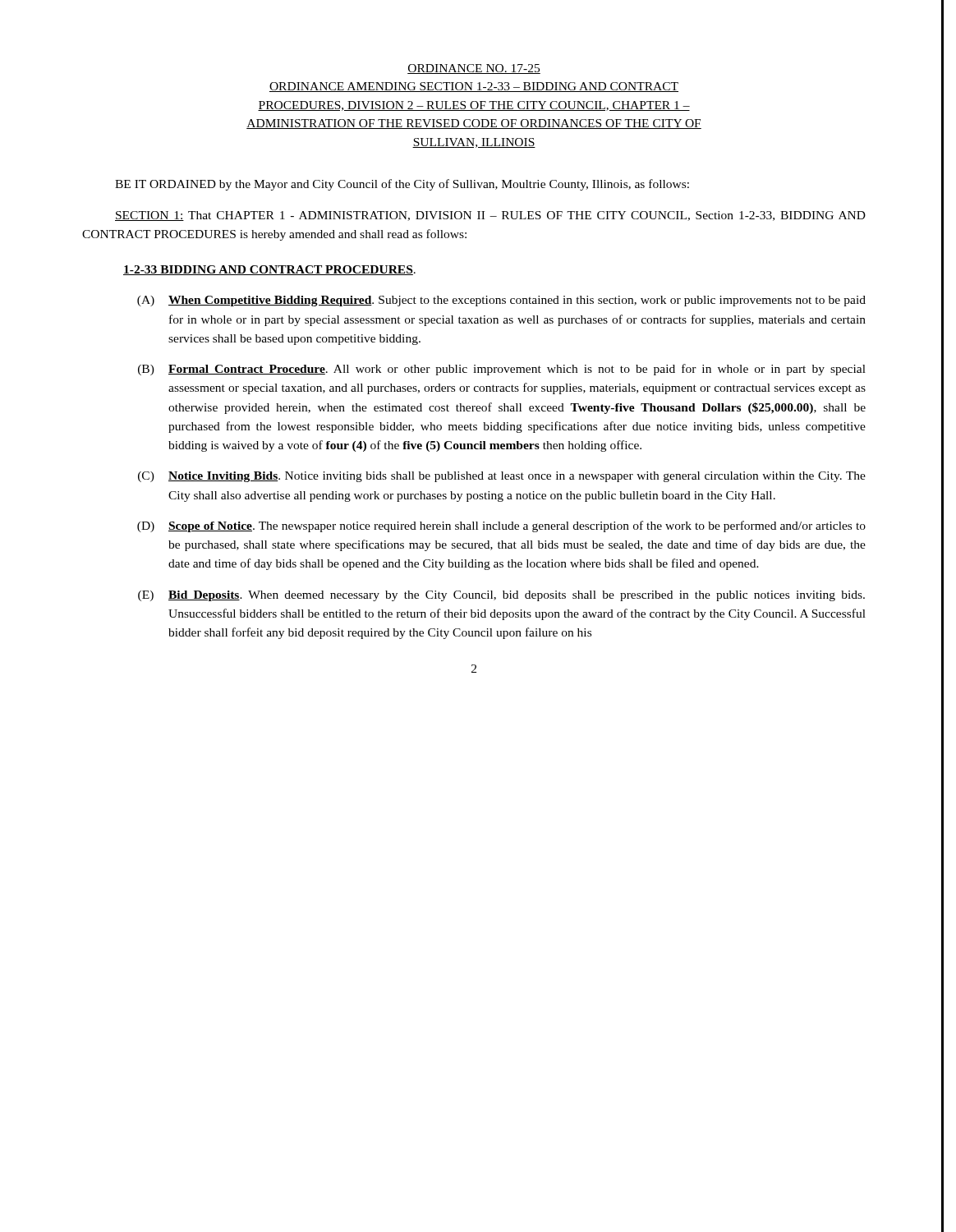This screenshot has width=956, height=1232.
Task: Find the list item with the text "(D) Scope of"
Action: click(494, 544)
